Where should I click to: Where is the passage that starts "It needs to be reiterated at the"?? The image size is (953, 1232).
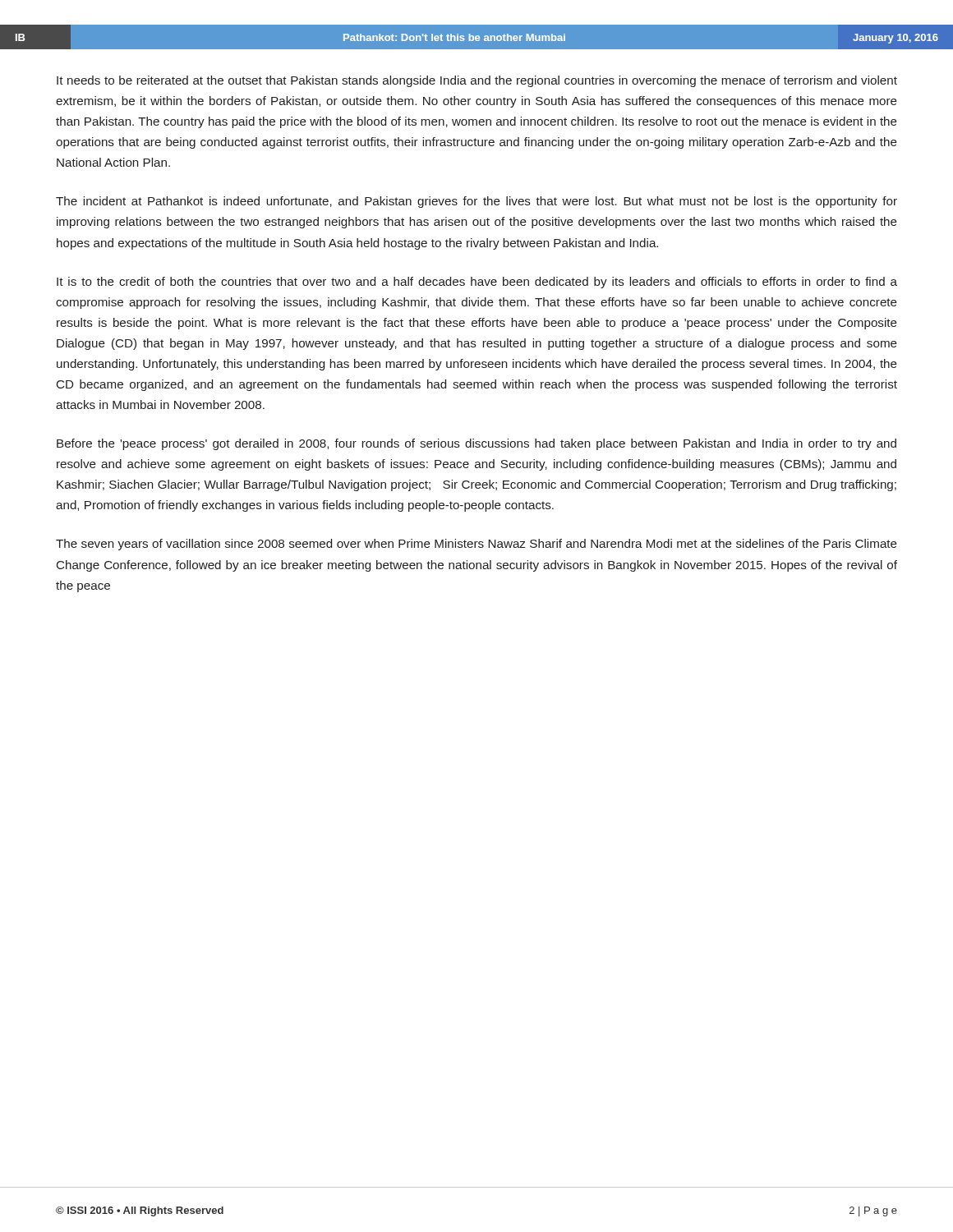[x=476, y=121]
